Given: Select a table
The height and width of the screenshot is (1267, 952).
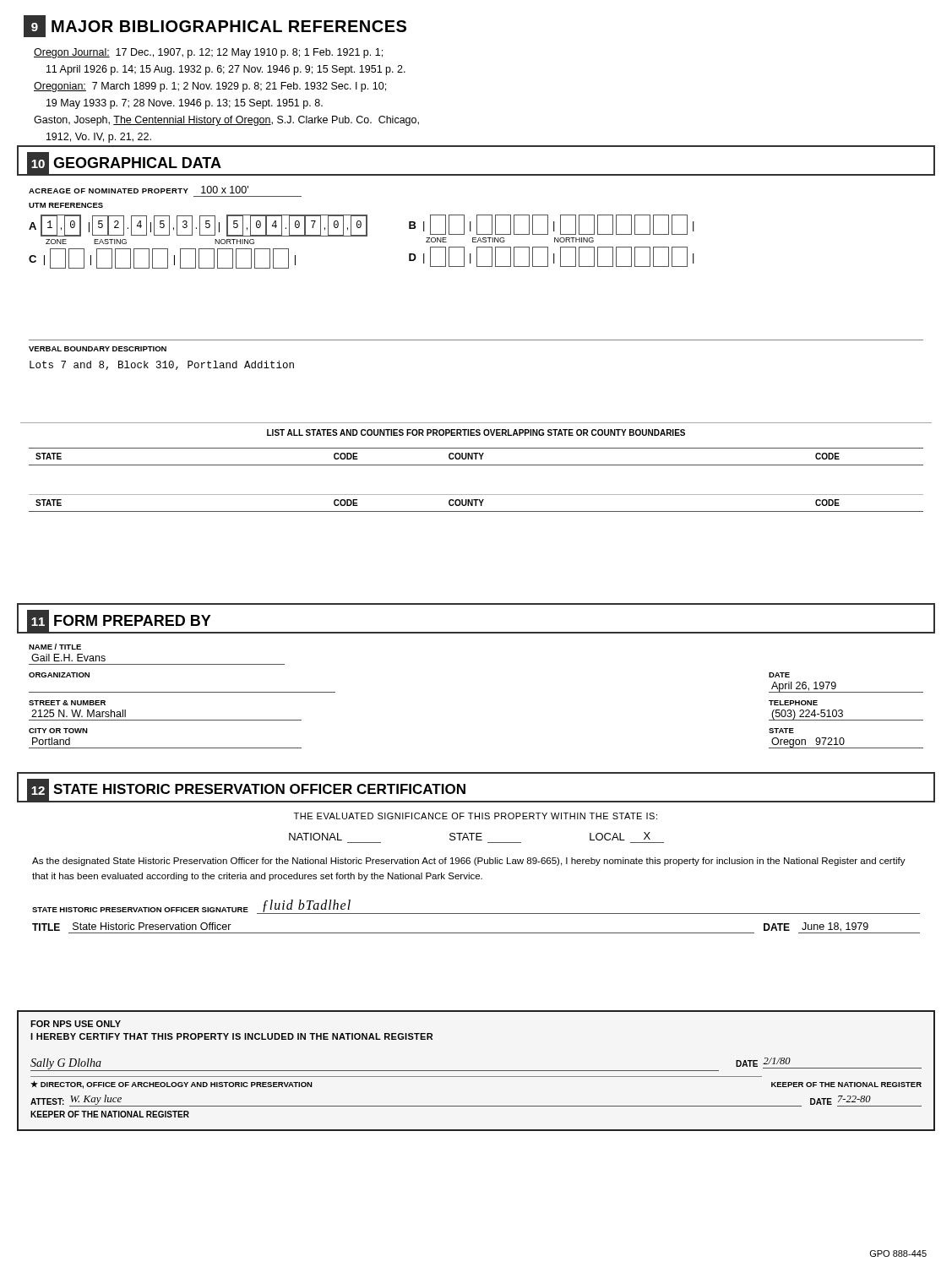Looking at the screenshot, I should (476, 494).
